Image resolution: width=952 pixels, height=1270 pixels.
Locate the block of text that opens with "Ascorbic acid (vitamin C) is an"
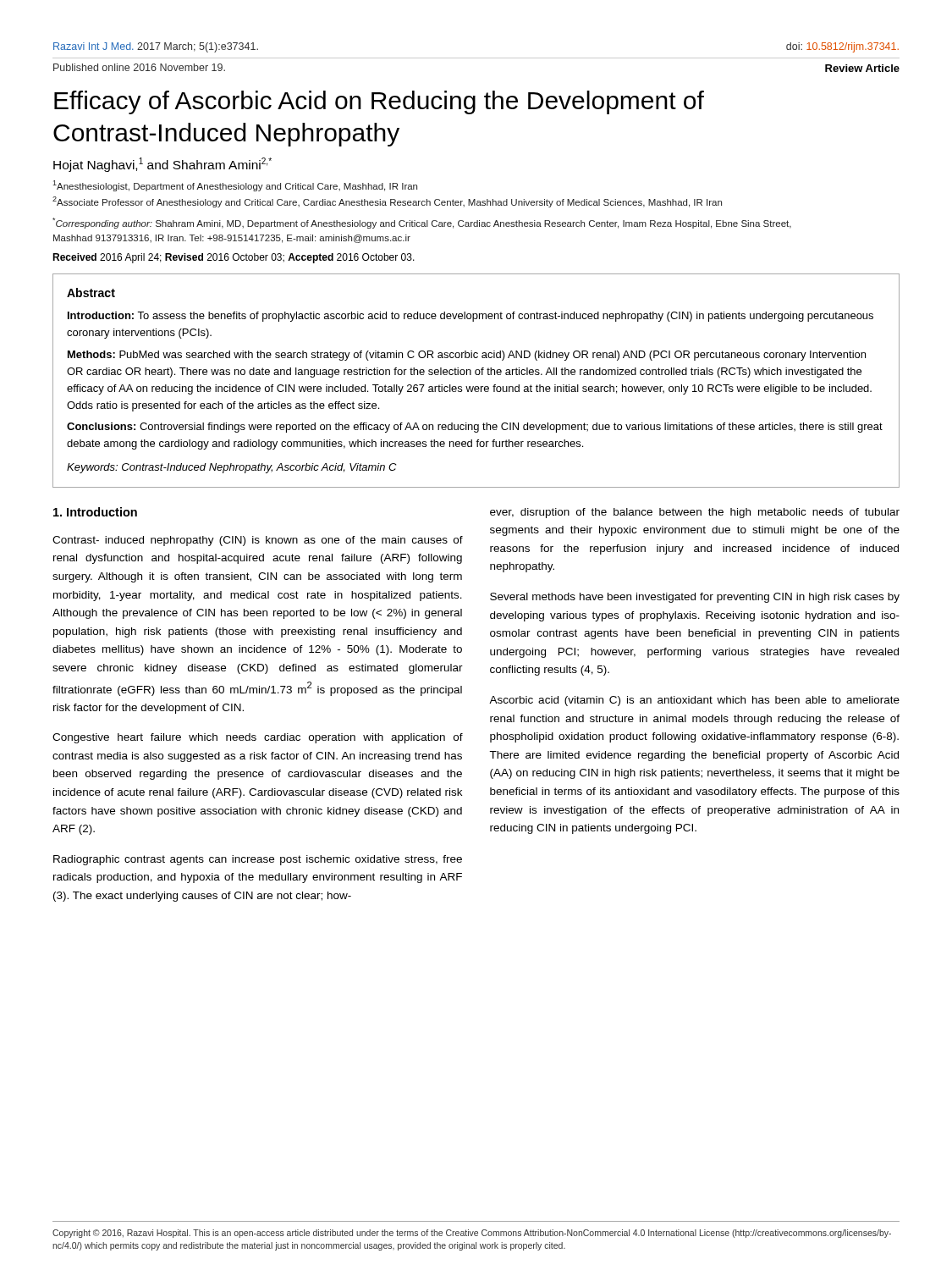695,764
